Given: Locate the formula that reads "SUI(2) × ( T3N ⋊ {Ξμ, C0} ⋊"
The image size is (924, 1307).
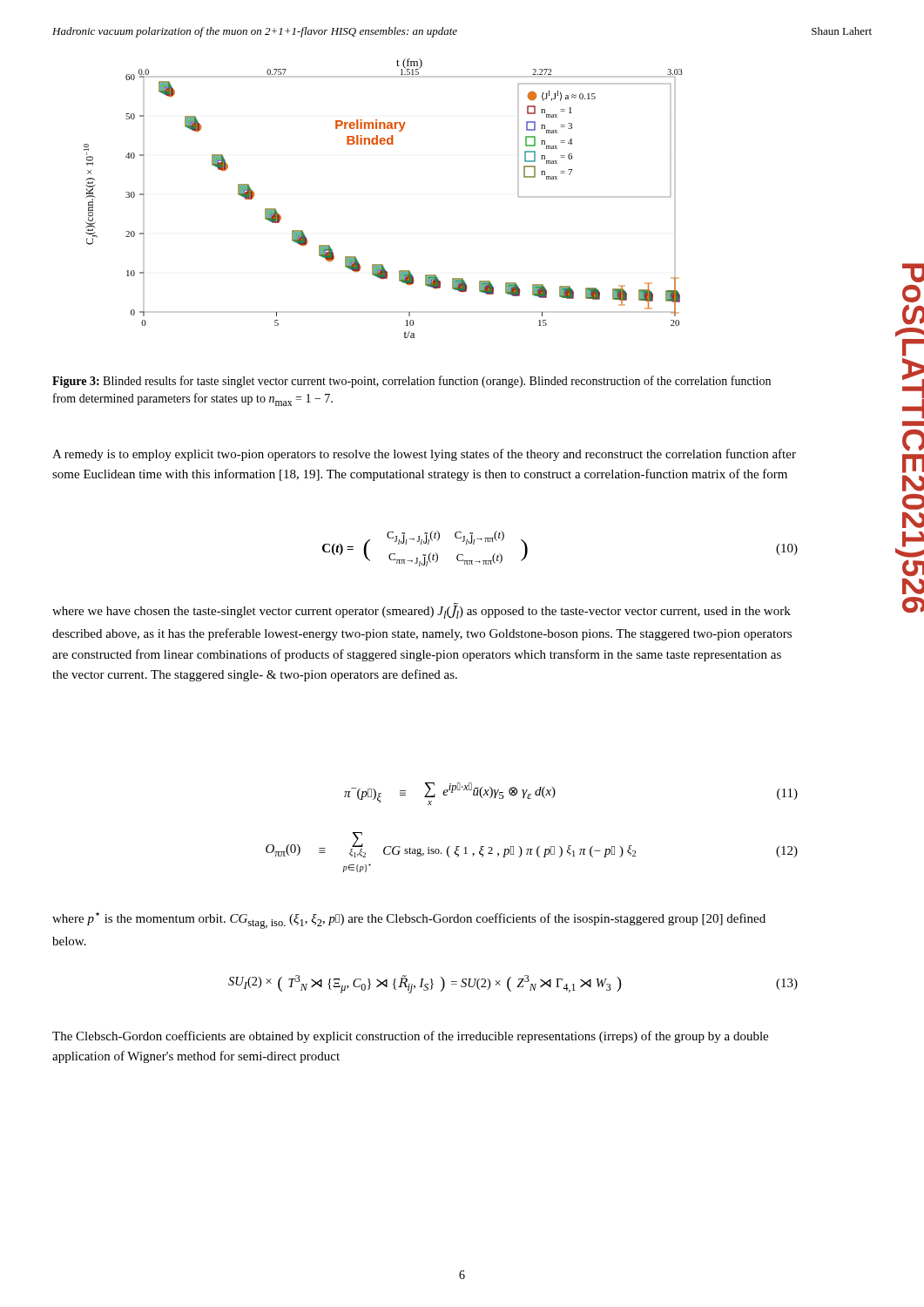Looking at the screenshot, I should pyautogui.click(x=425, y=983).
